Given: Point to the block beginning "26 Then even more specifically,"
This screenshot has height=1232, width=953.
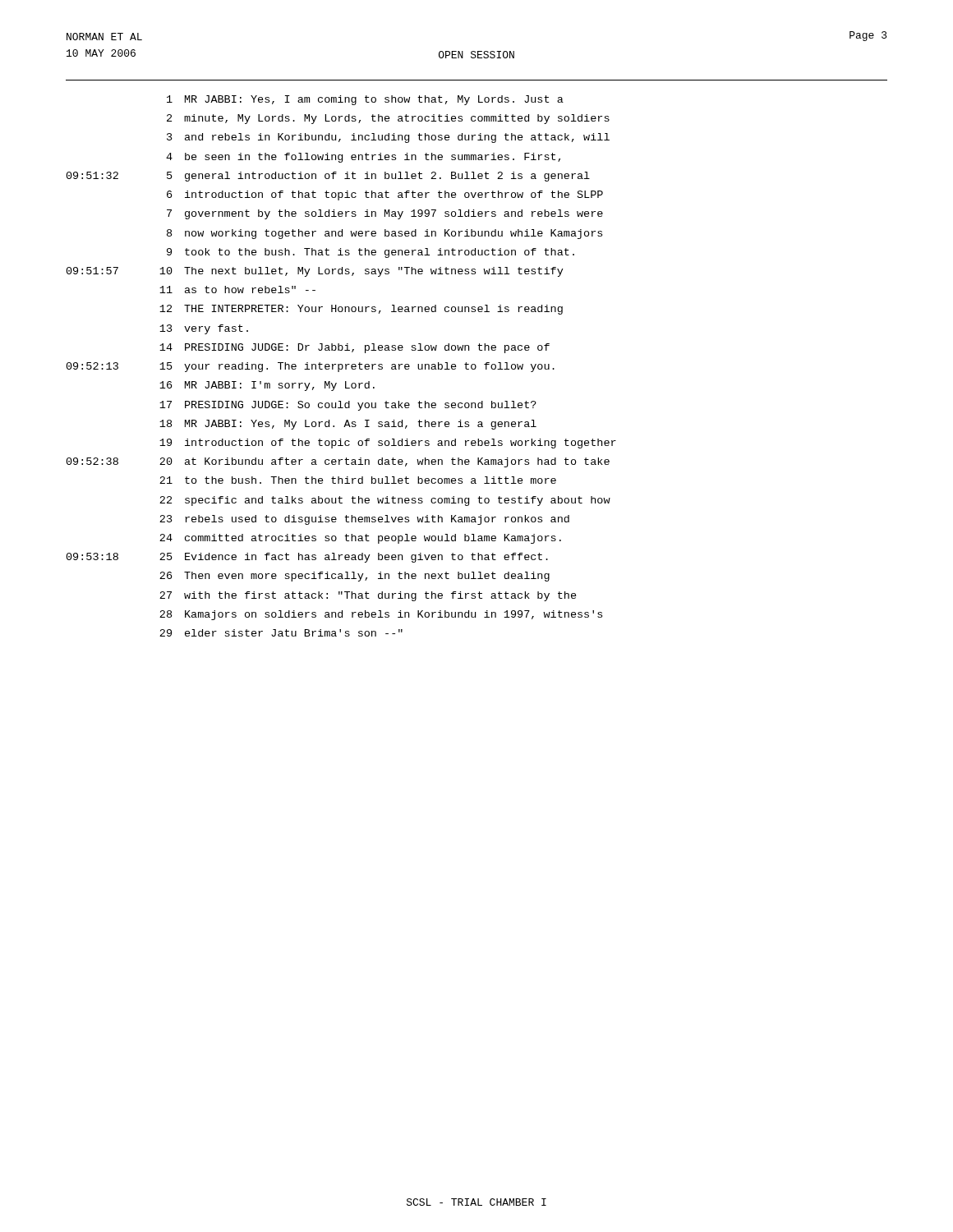Looking at the screenshot, I should 476,577.
